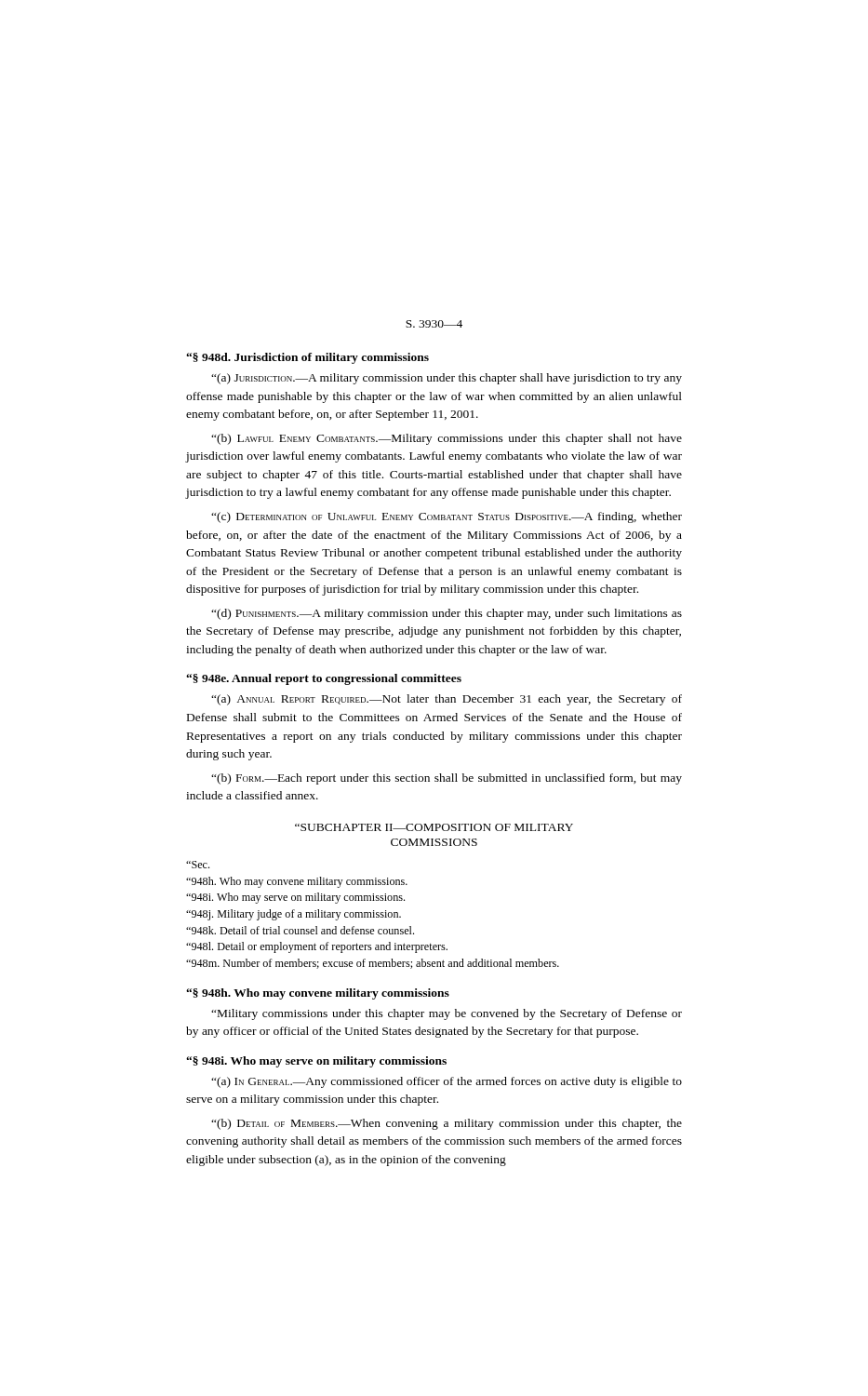Point to the block starting "“§ 948h. Who may convene military commissions"
Viewport: 868px width, 1396px height.
(318, 992)
